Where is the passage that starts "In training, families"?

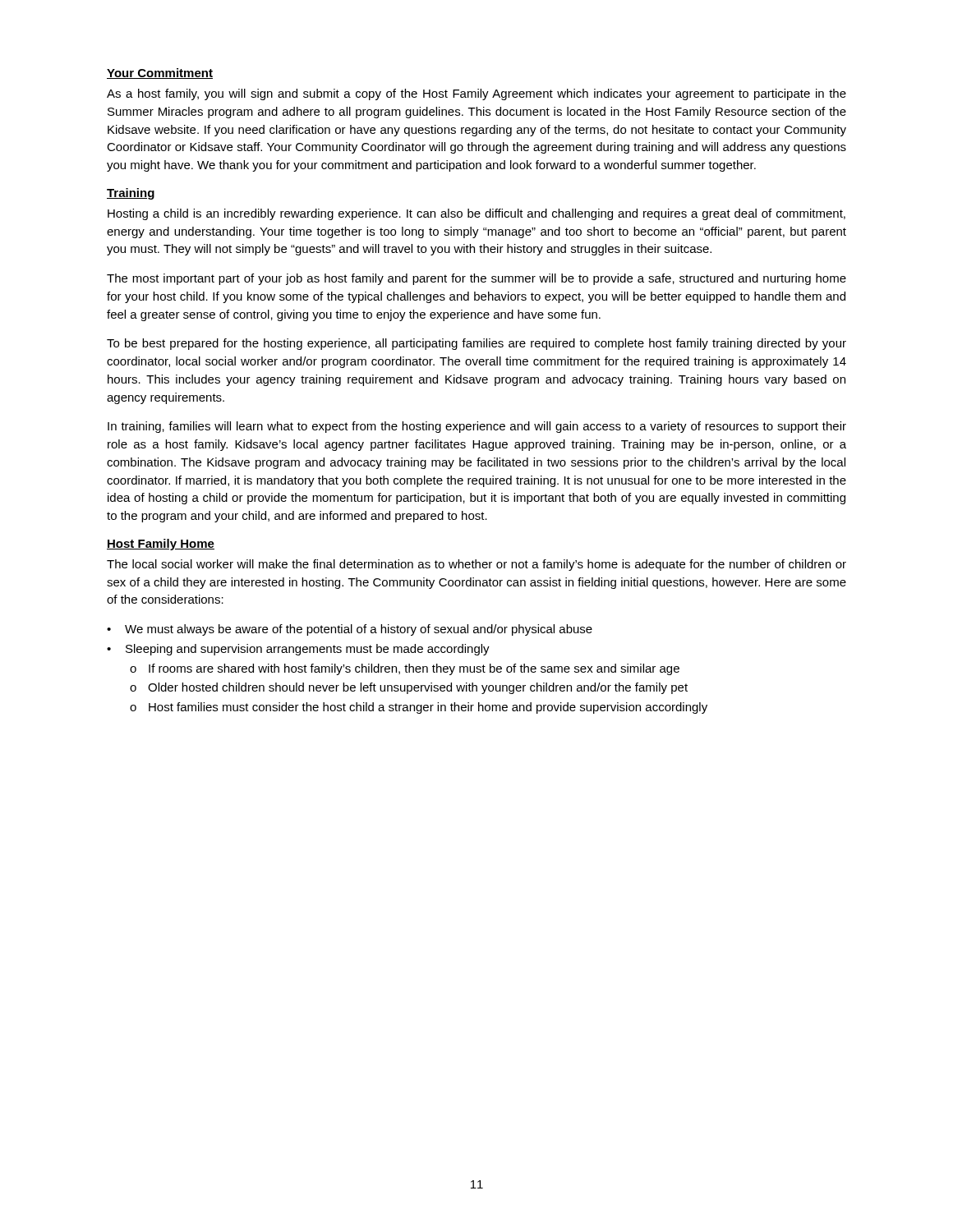[476, 471]
